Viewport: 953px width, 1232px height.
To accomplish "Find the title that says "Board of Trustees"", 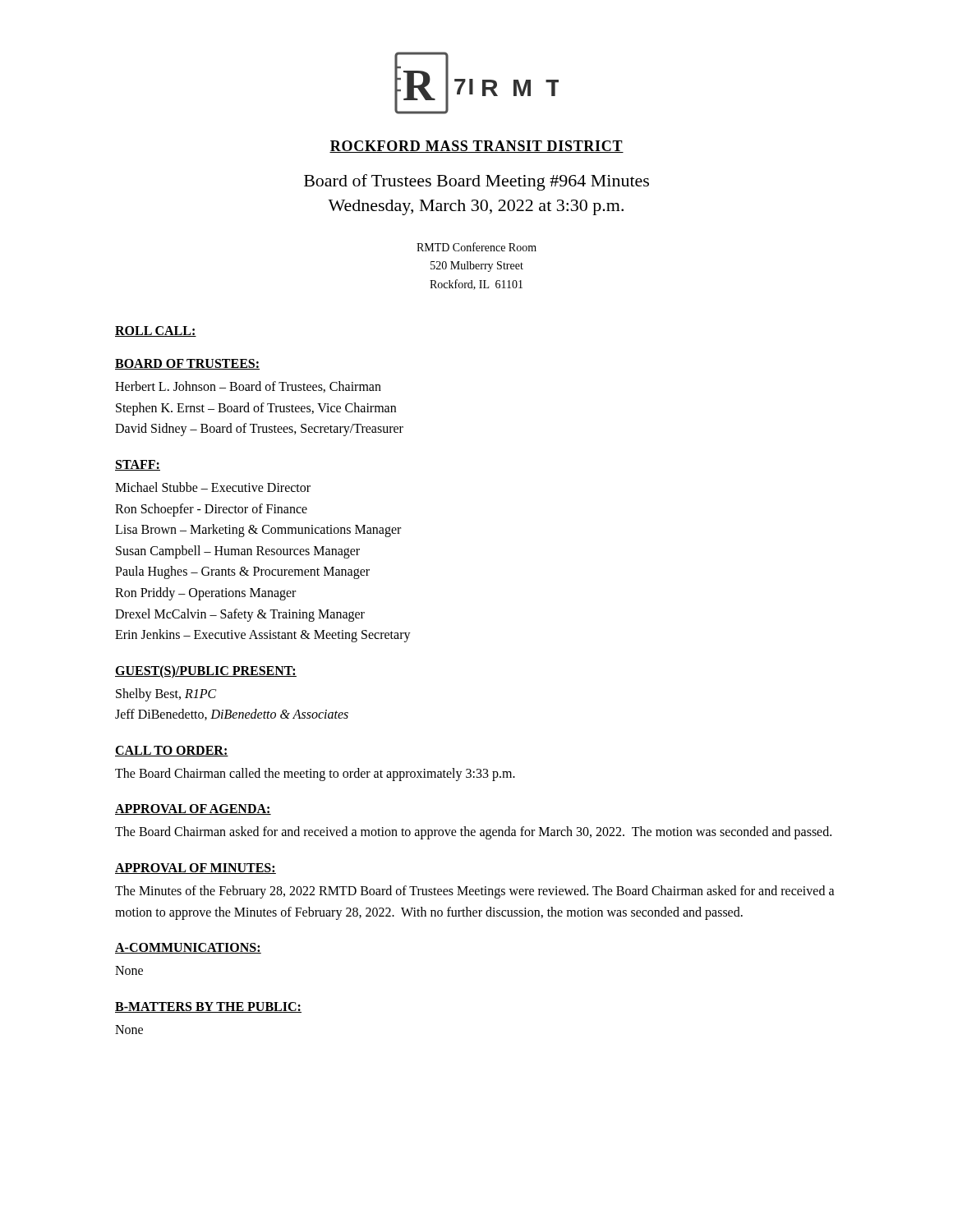I will point(476,180).
